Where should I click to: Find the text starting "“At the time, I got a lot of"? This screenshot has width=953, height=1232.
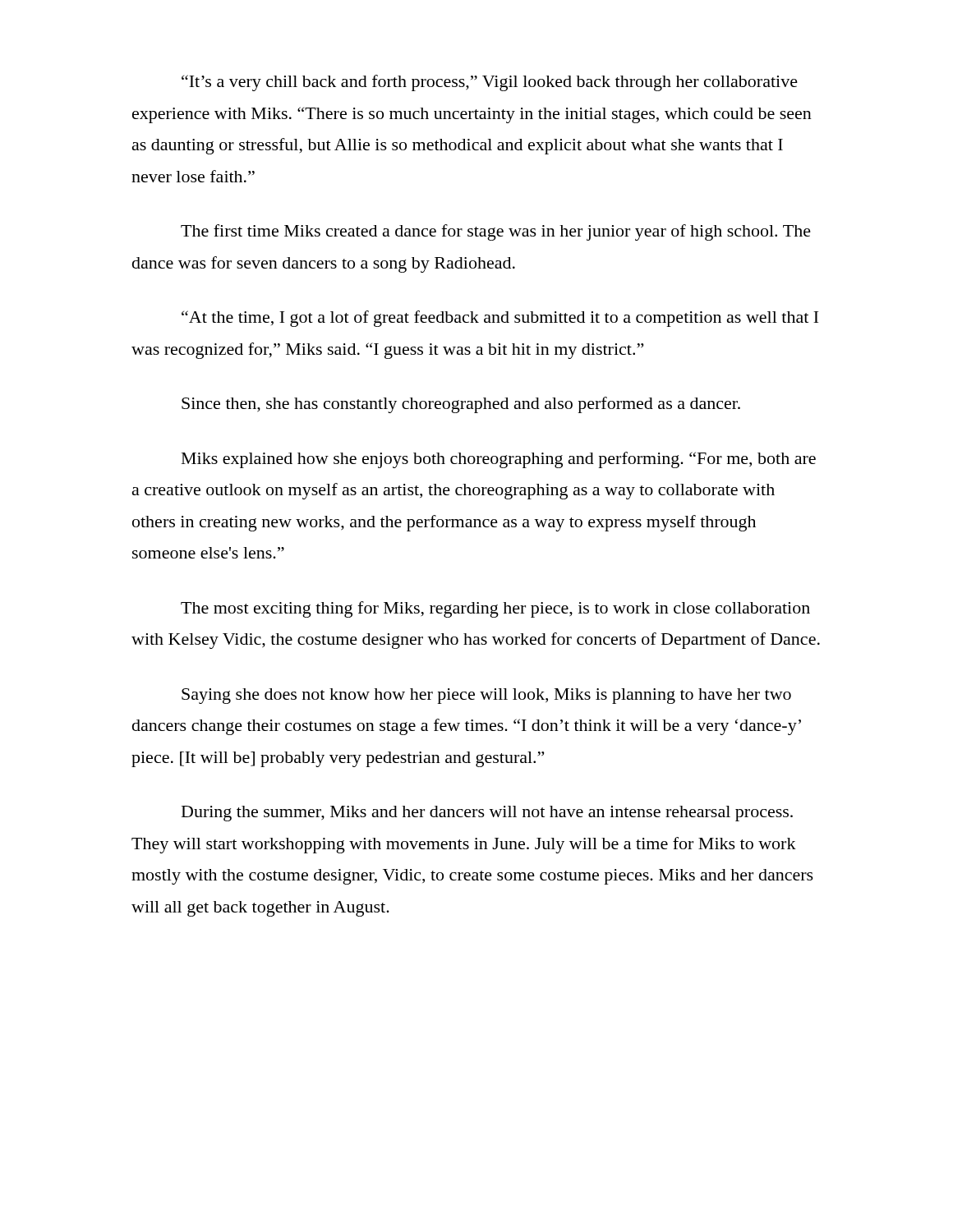[476, 333]
